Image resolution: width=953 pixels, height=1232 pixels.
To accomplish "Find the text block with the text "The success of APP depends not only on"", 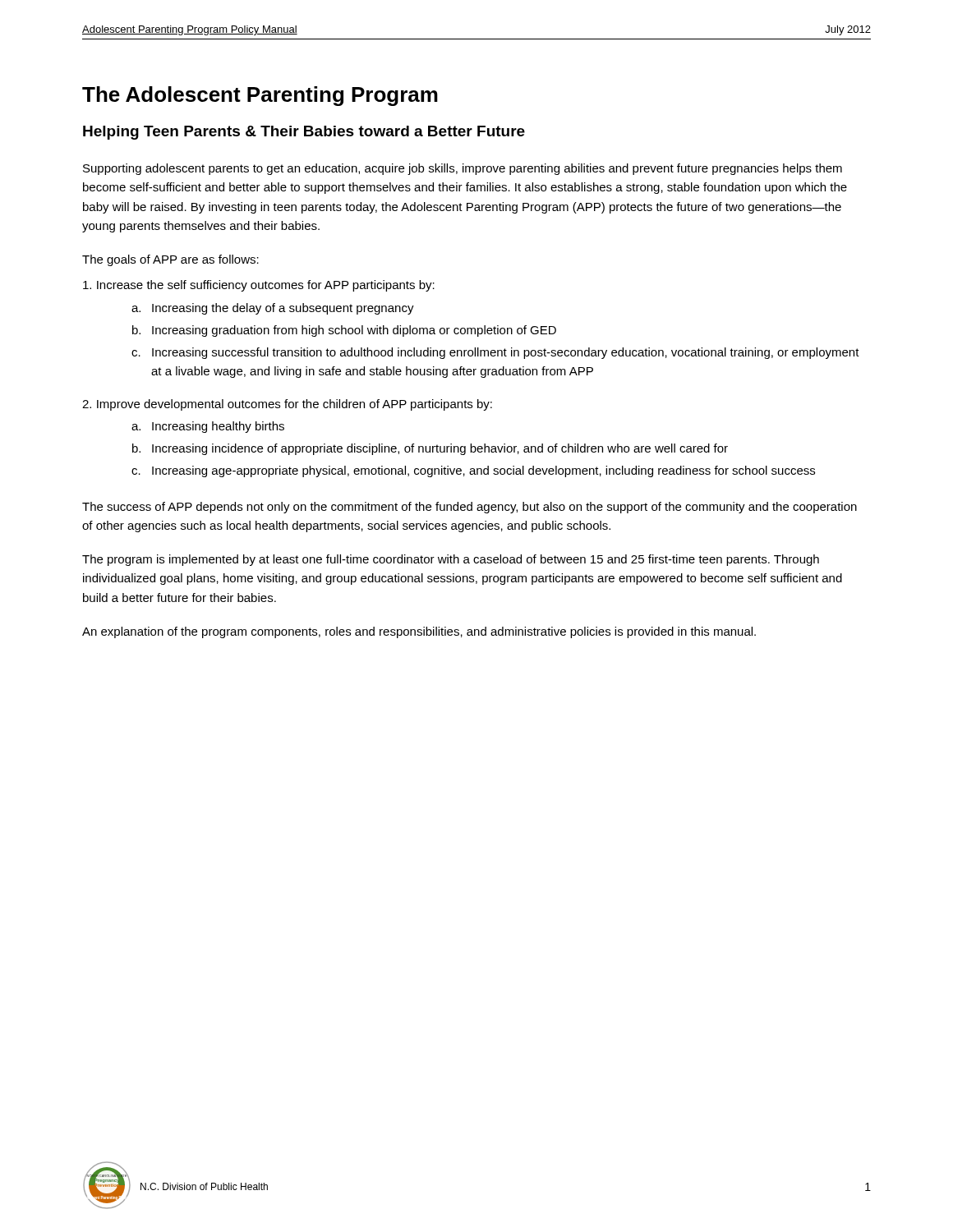I will coord(470,515).
